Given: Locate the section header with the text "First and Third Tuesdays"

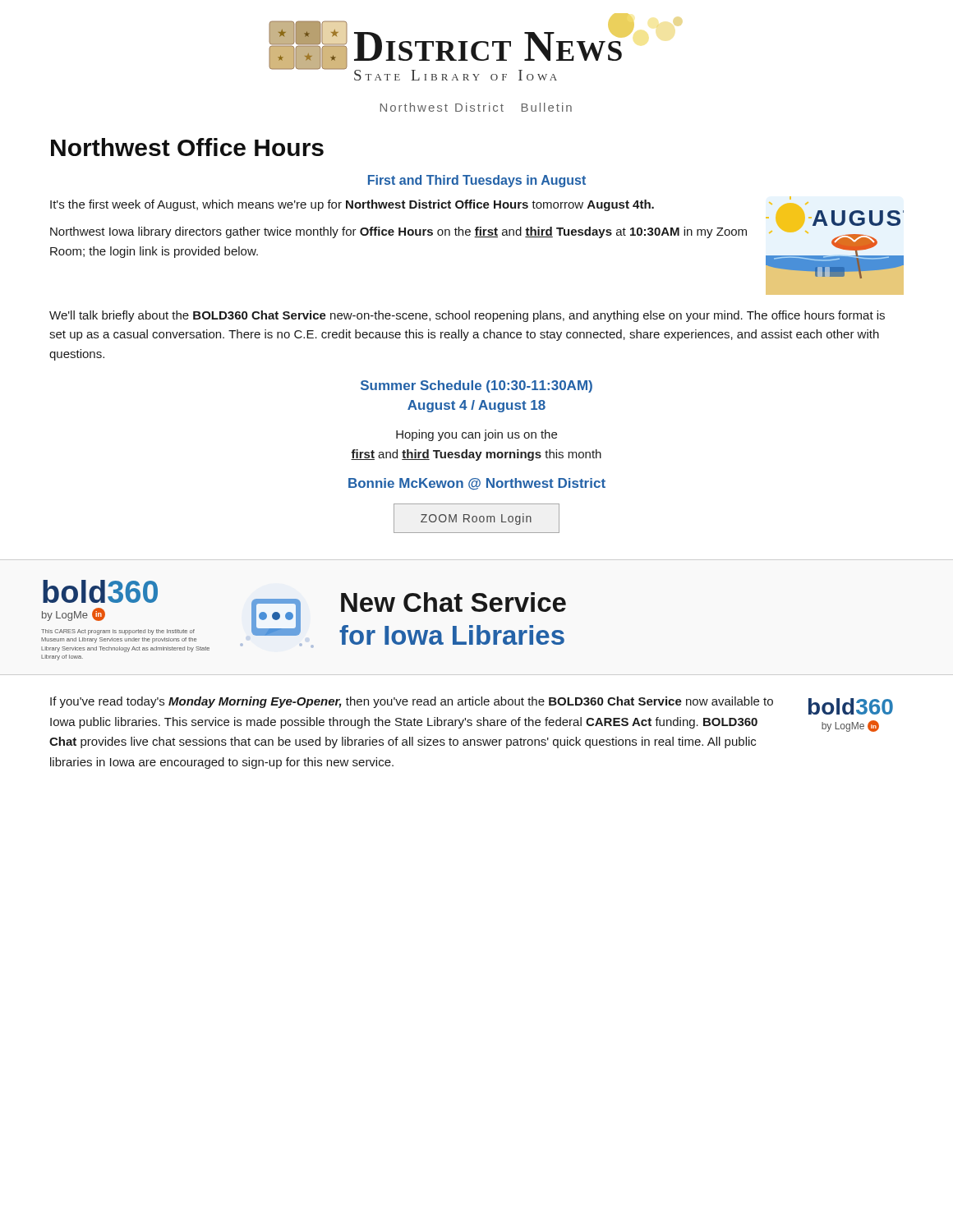Looking at the screenshot, I should point(476,180).
